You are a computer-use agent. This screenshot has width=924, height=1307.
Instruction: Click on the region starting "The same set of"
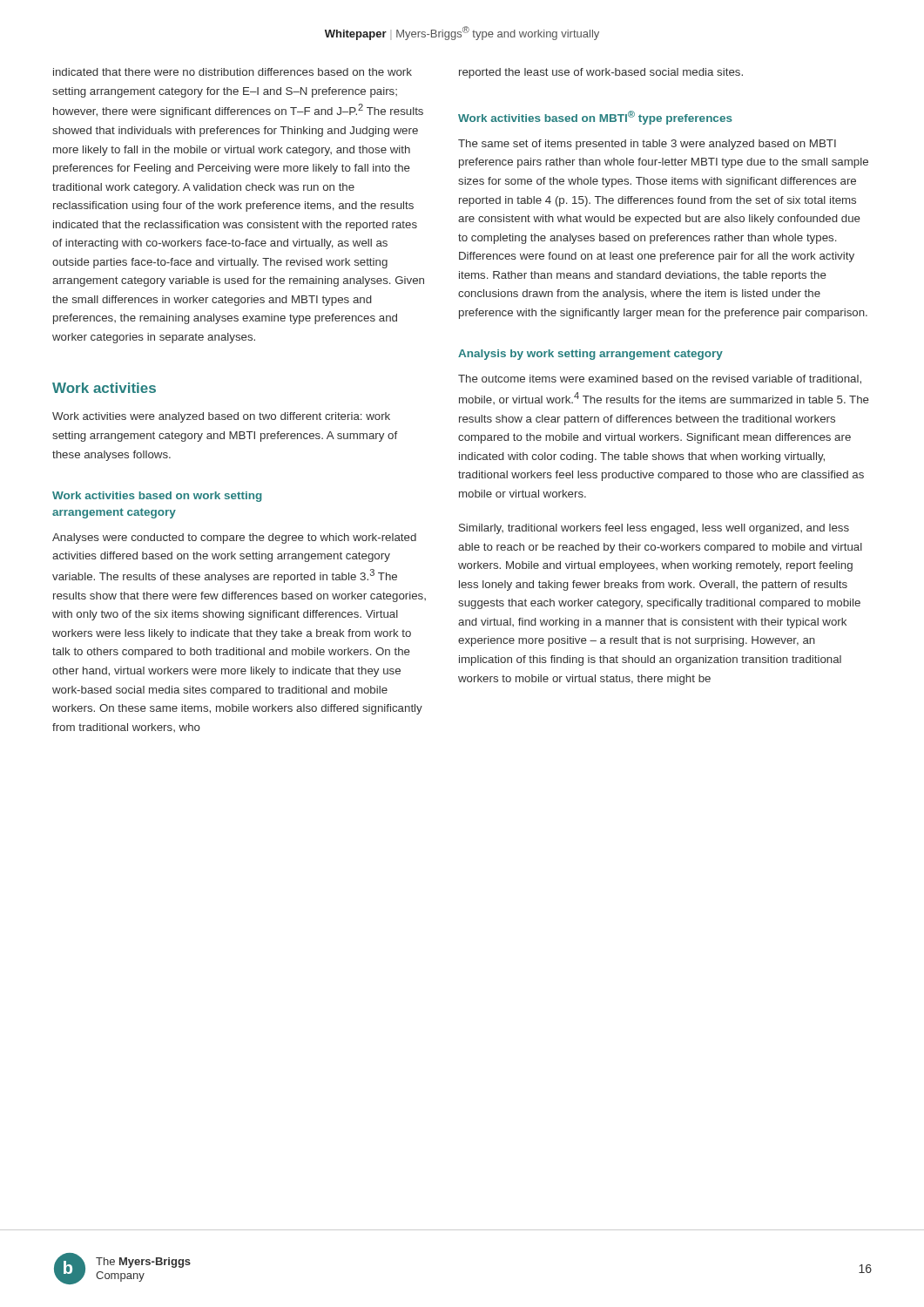click(663, 228)
